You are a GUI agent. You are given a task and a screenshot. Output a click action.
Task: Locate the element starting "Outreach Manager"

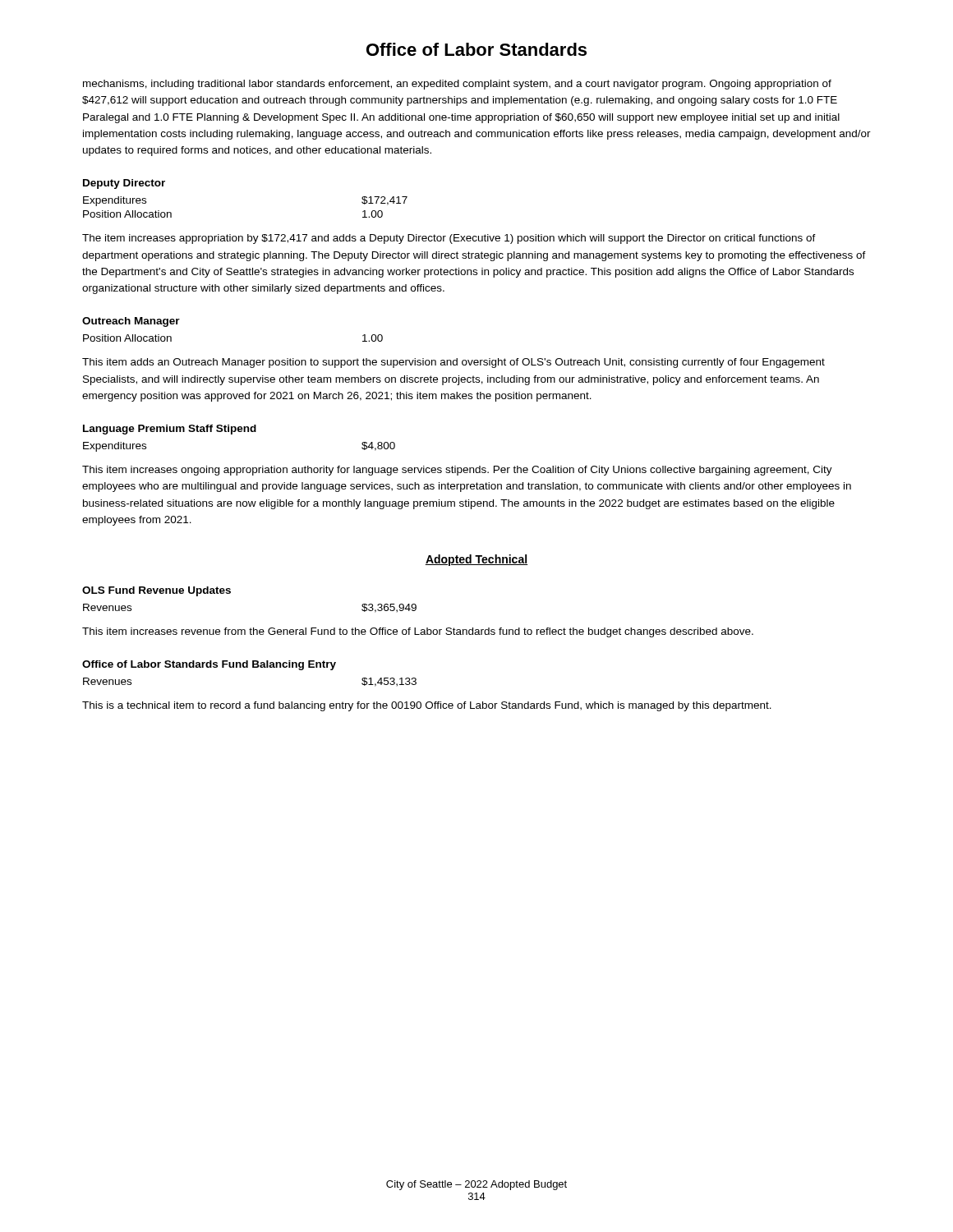tap(131, 321)
